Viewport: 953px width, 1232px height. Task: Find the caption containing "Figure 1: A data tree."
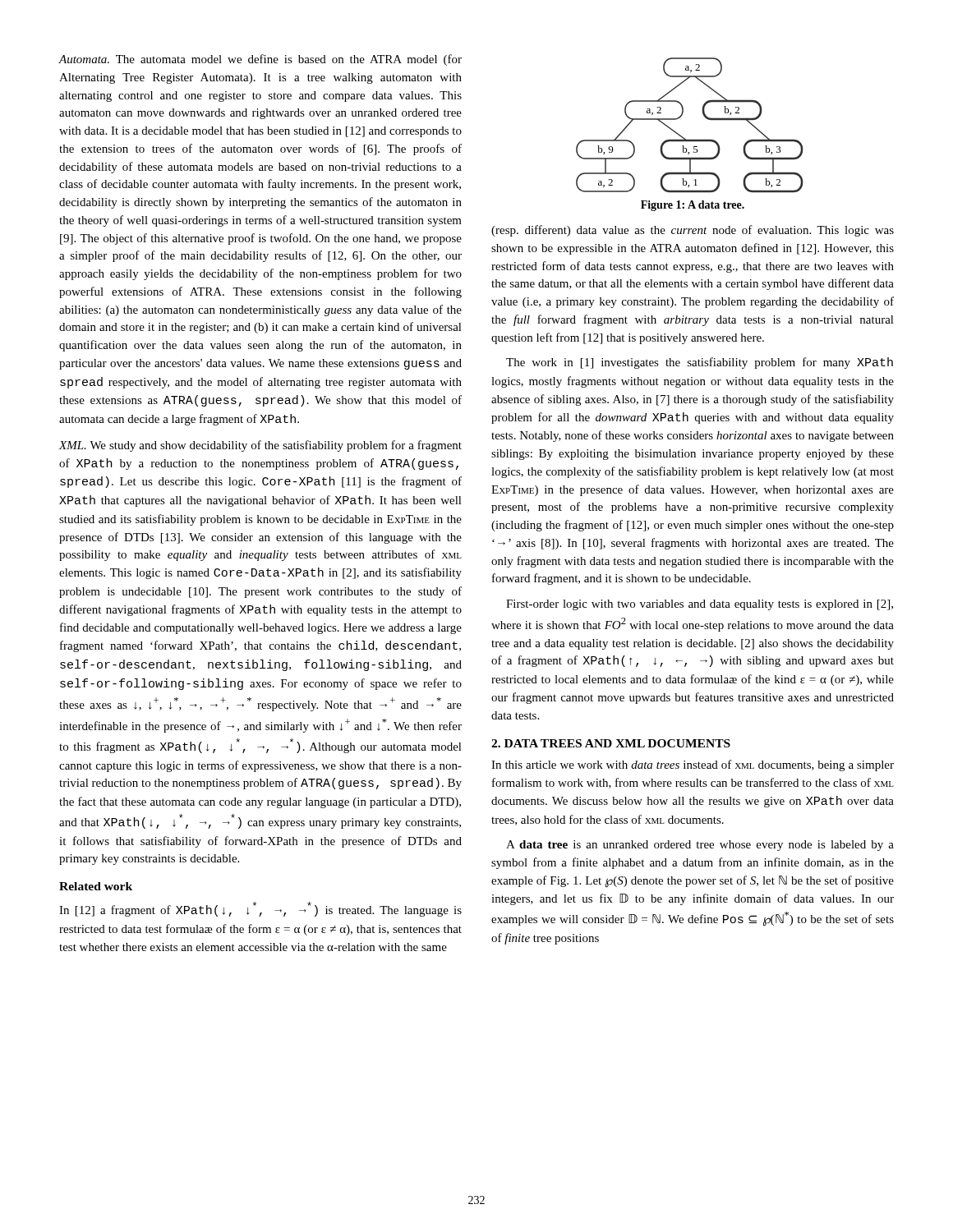(x=693, y=205)
